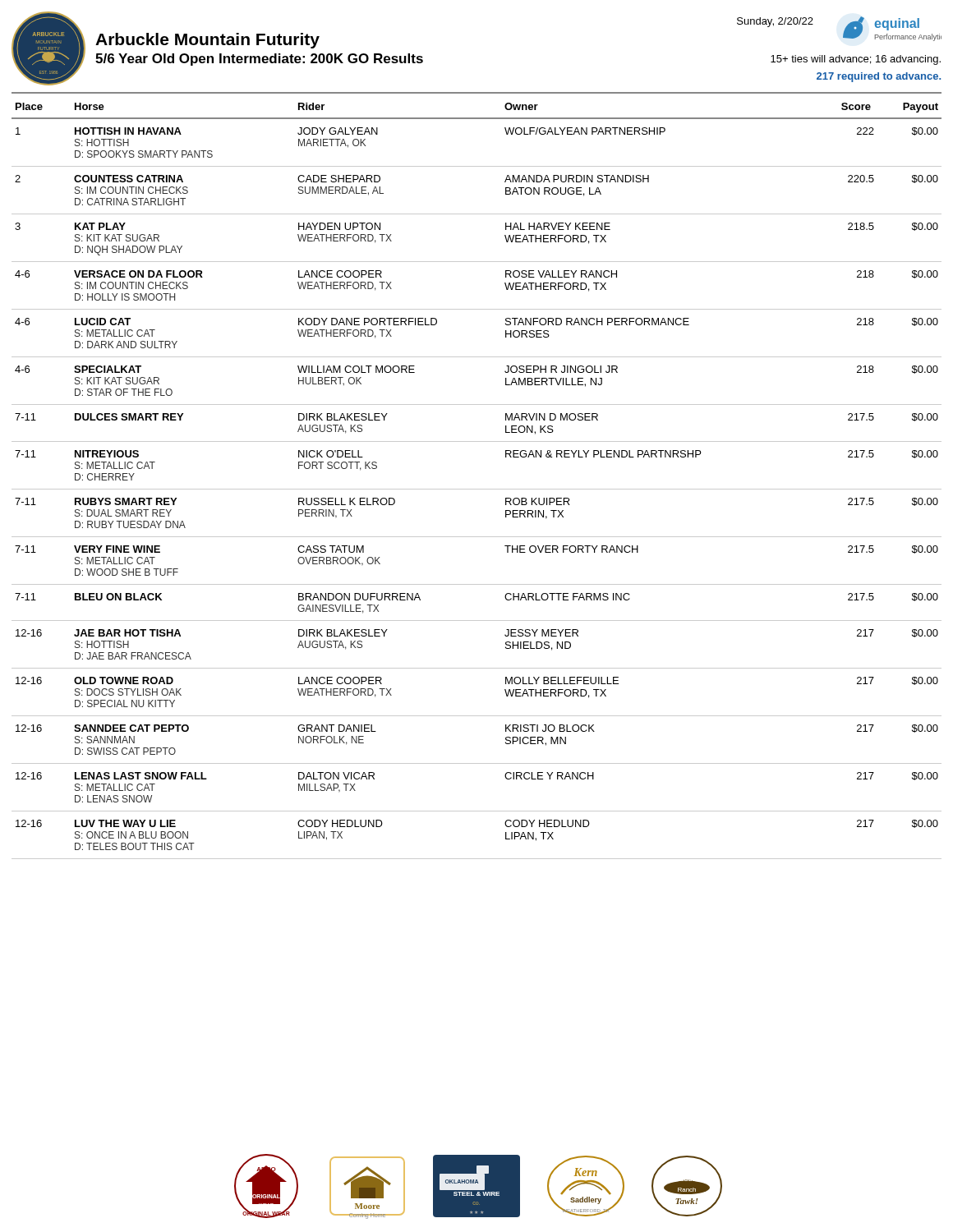This screenshot has height=1232, width=953.
Task: Locate the text "Sunday, 2/20/22"
Action: (x=775, y=21)
